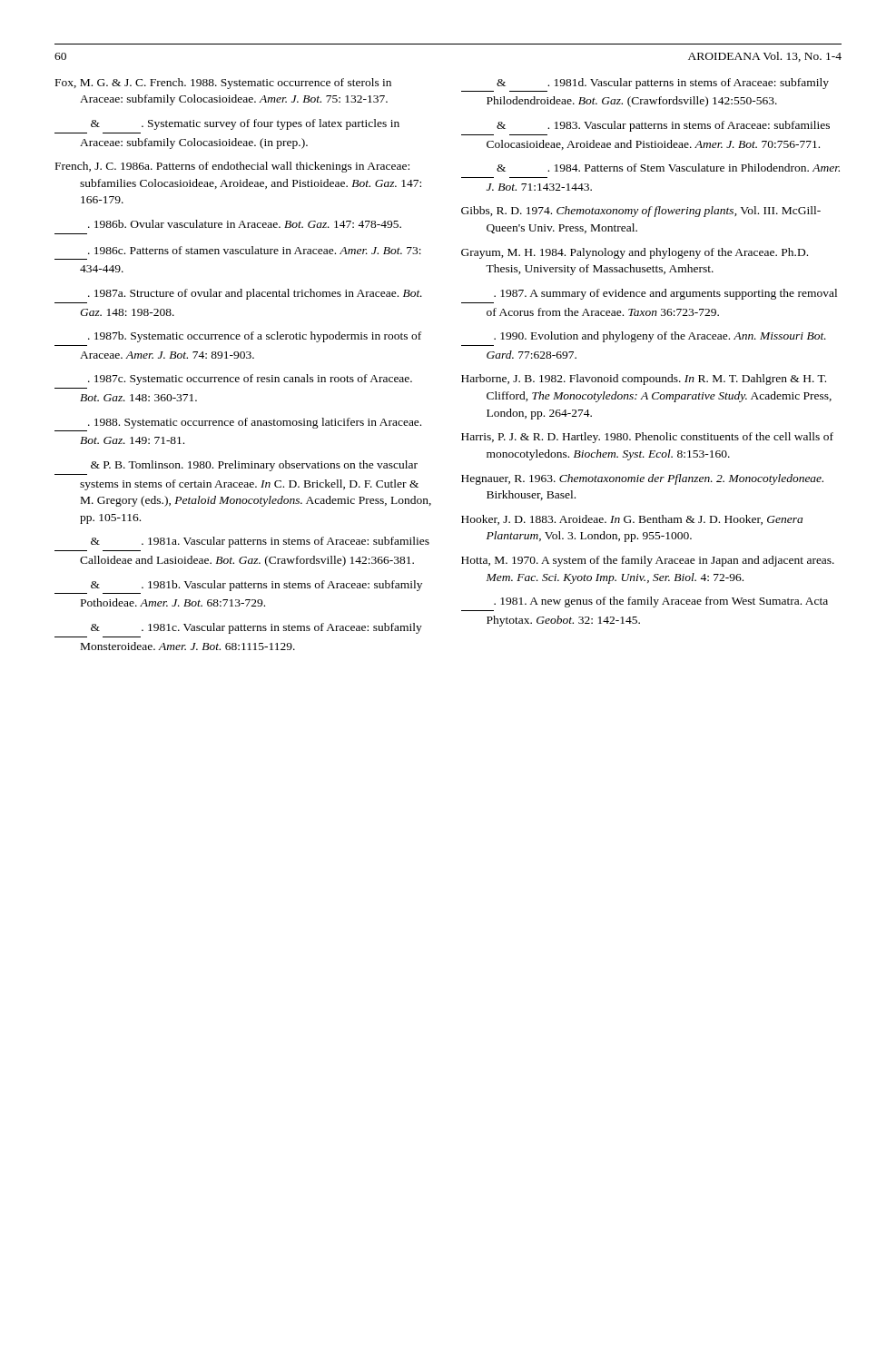This screenshot has width=896, height=1362.
Task: Select the list item with the text "Hooker, J. D."
Action: pyautogui.click(x=632, y=527)
